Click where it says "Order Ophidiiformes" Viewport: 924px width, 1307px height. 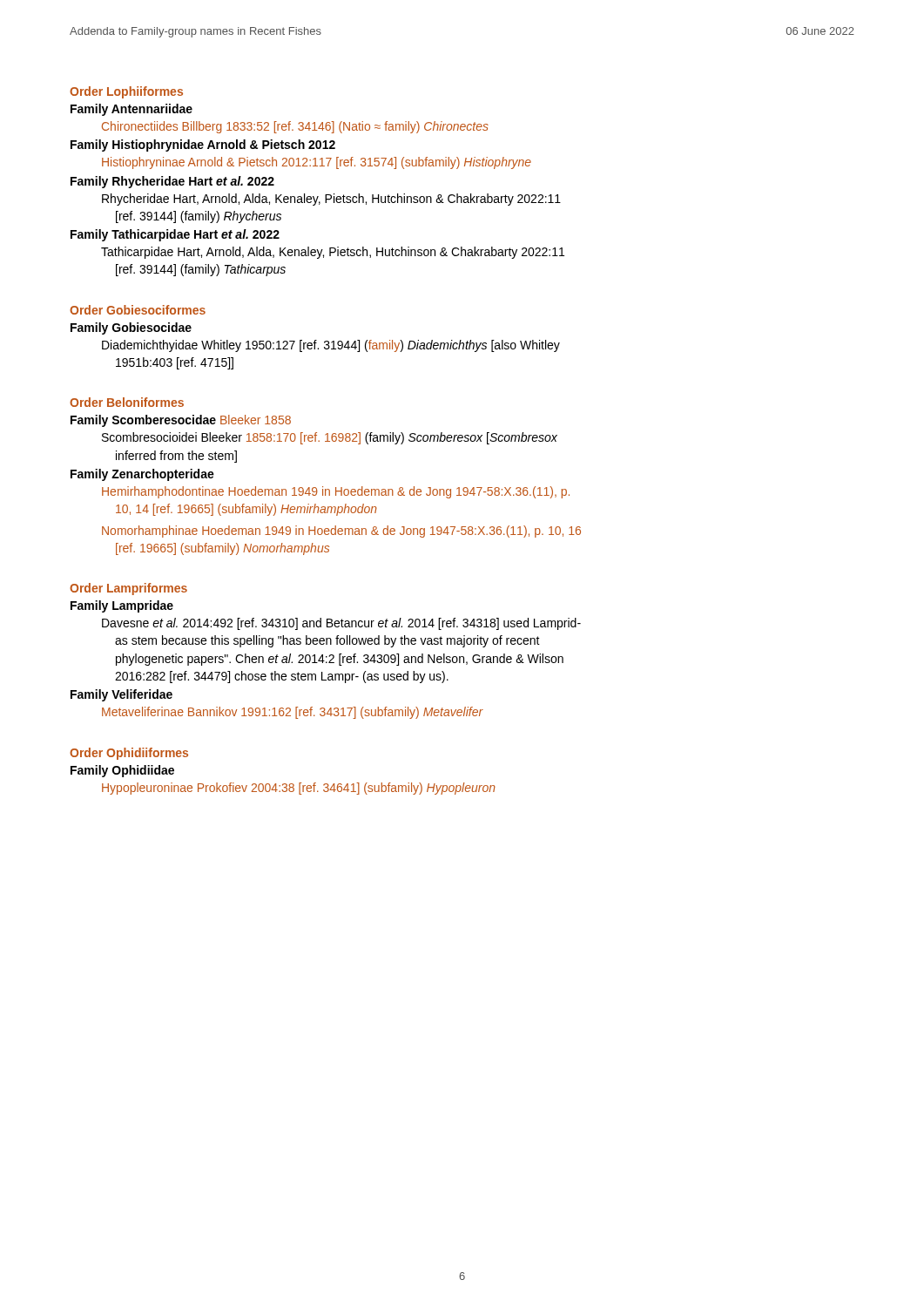(x=129, y=753)
